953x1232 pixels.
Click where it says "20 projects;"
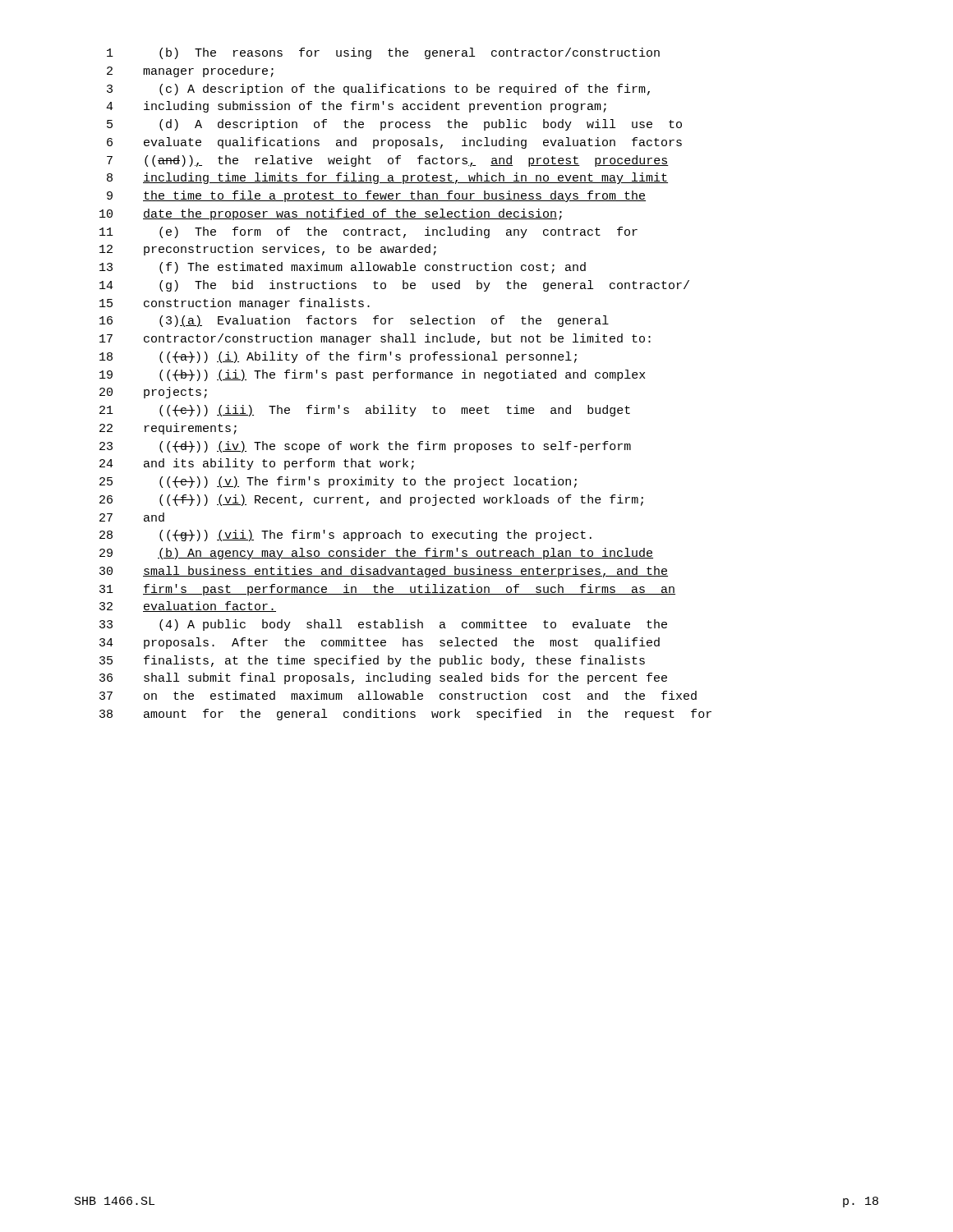coord(153,393)
